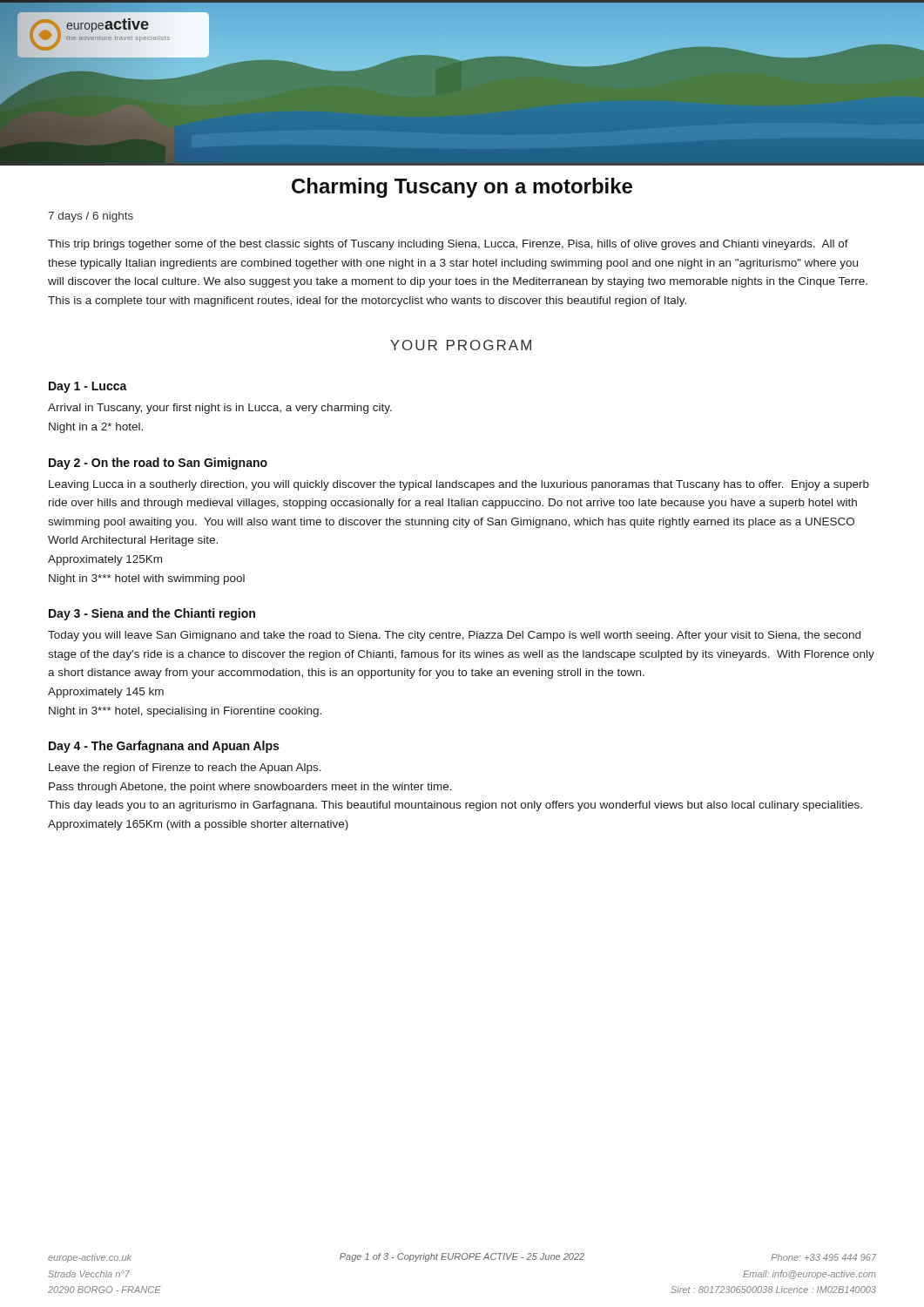
Task: Click on the region starting "Day 3 -"
Action: point(152,614)
